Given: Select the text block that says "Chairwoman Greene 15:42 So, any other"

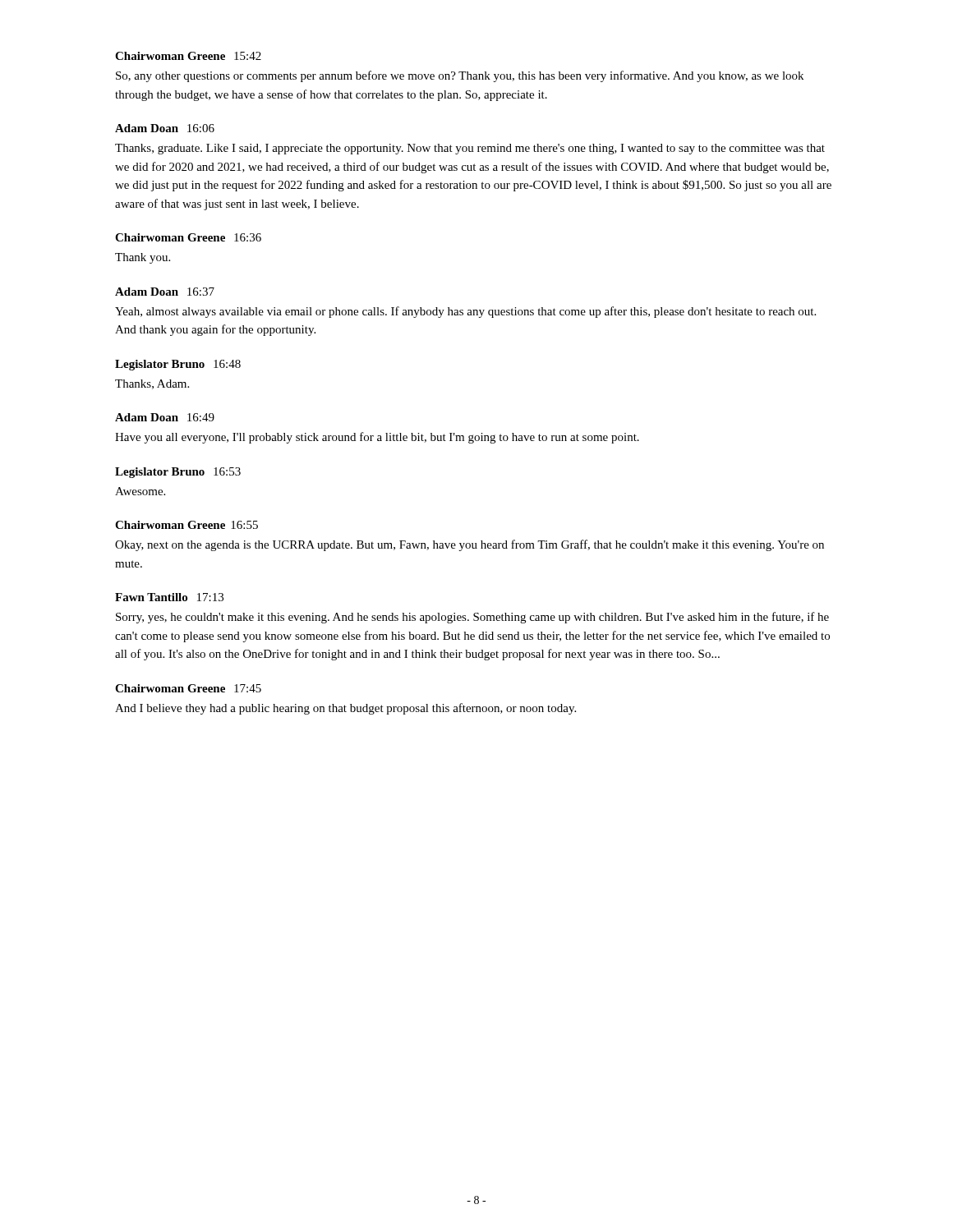Looking at the screenshot, I should [476, 76].
